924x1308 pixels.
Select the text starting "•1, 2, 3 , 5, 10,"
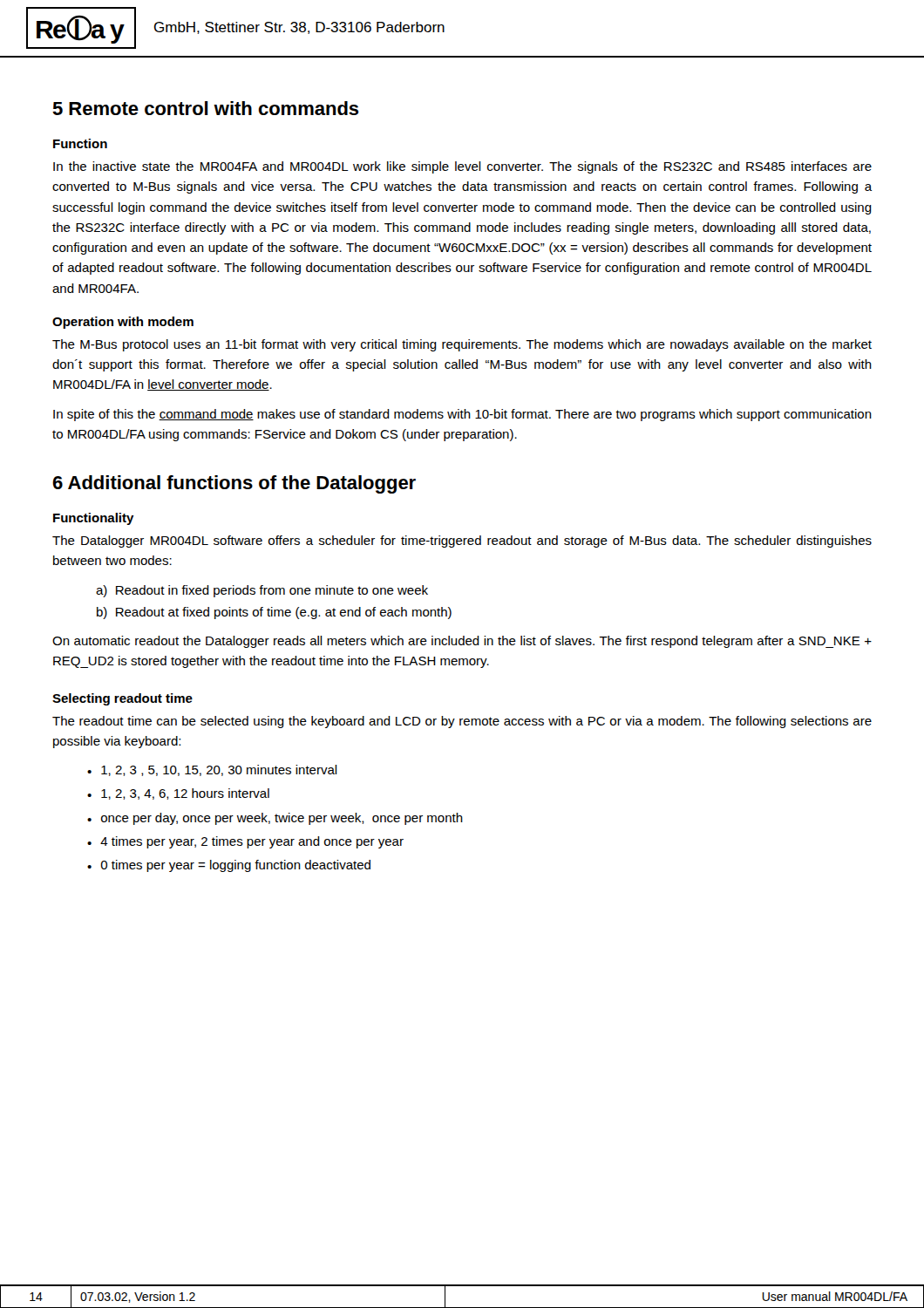tap(212, 771)
